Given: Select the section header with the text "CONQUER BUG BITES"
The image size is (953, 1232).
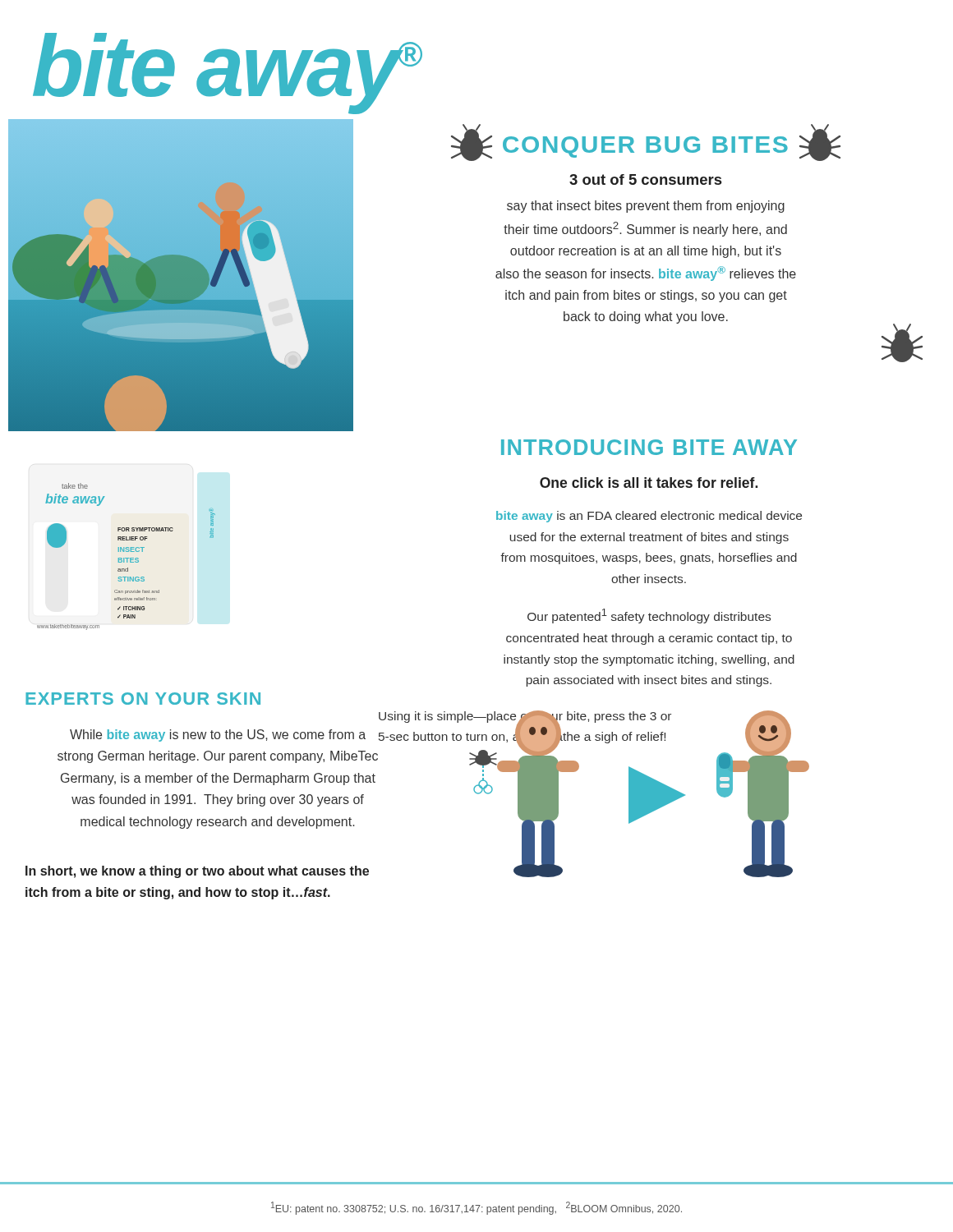Looking at the screenshot, I should (646, 145).
